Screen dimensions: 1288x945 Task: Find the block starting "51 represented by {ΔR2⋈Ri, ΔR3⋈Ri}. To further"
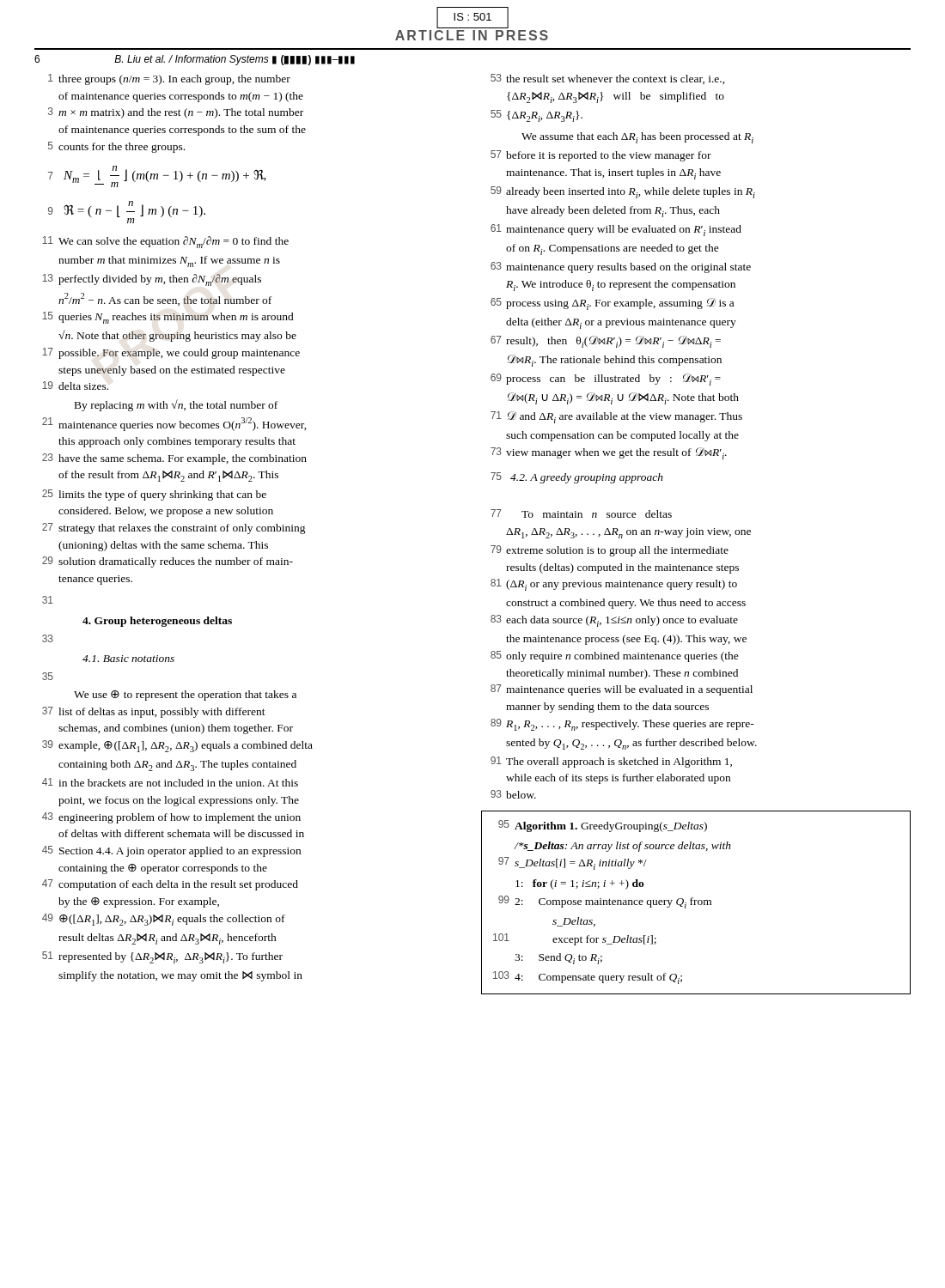point(241,957)
